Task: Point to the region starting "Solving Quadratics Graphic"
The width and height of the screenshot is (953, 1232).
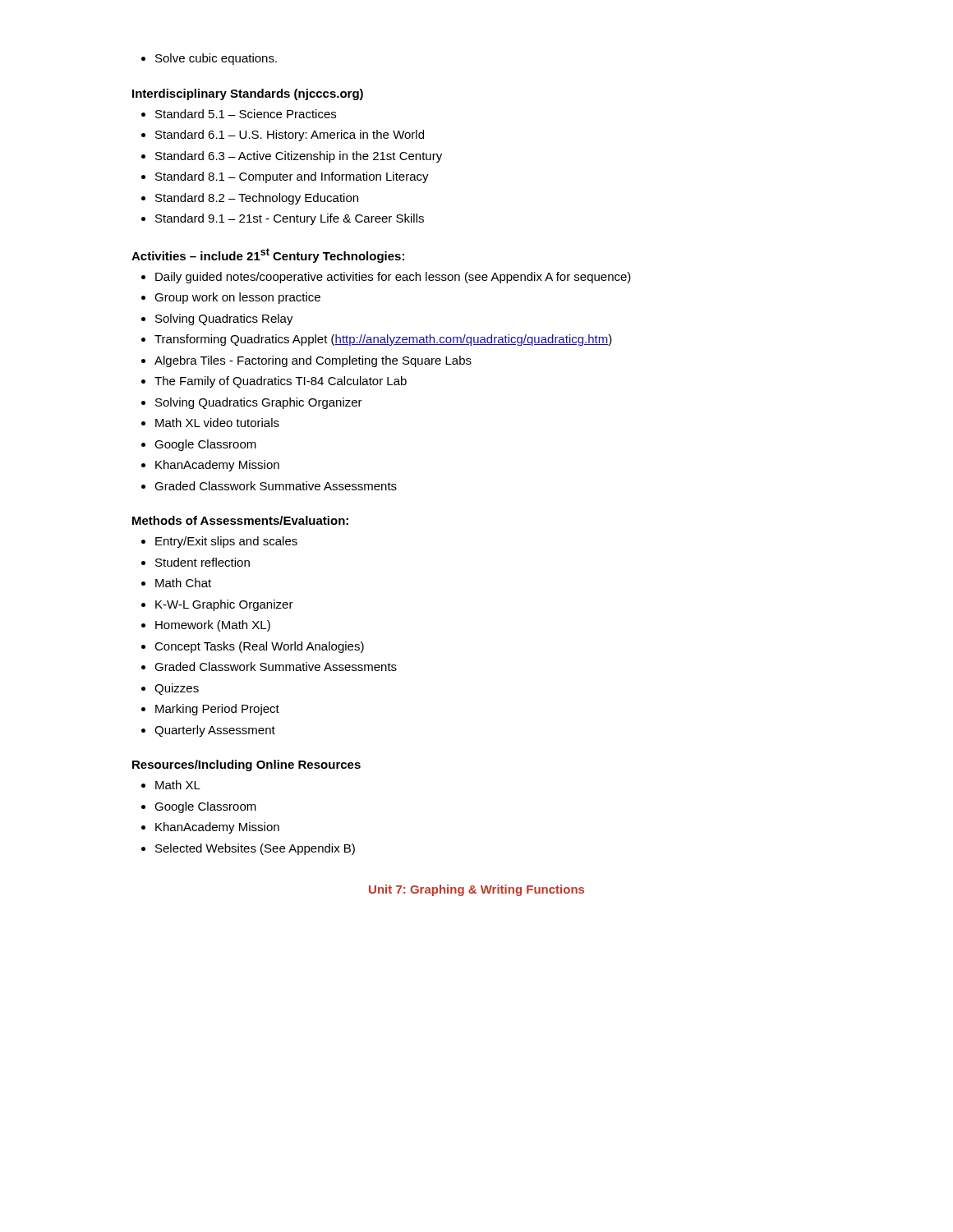Action: coord(259,403)
